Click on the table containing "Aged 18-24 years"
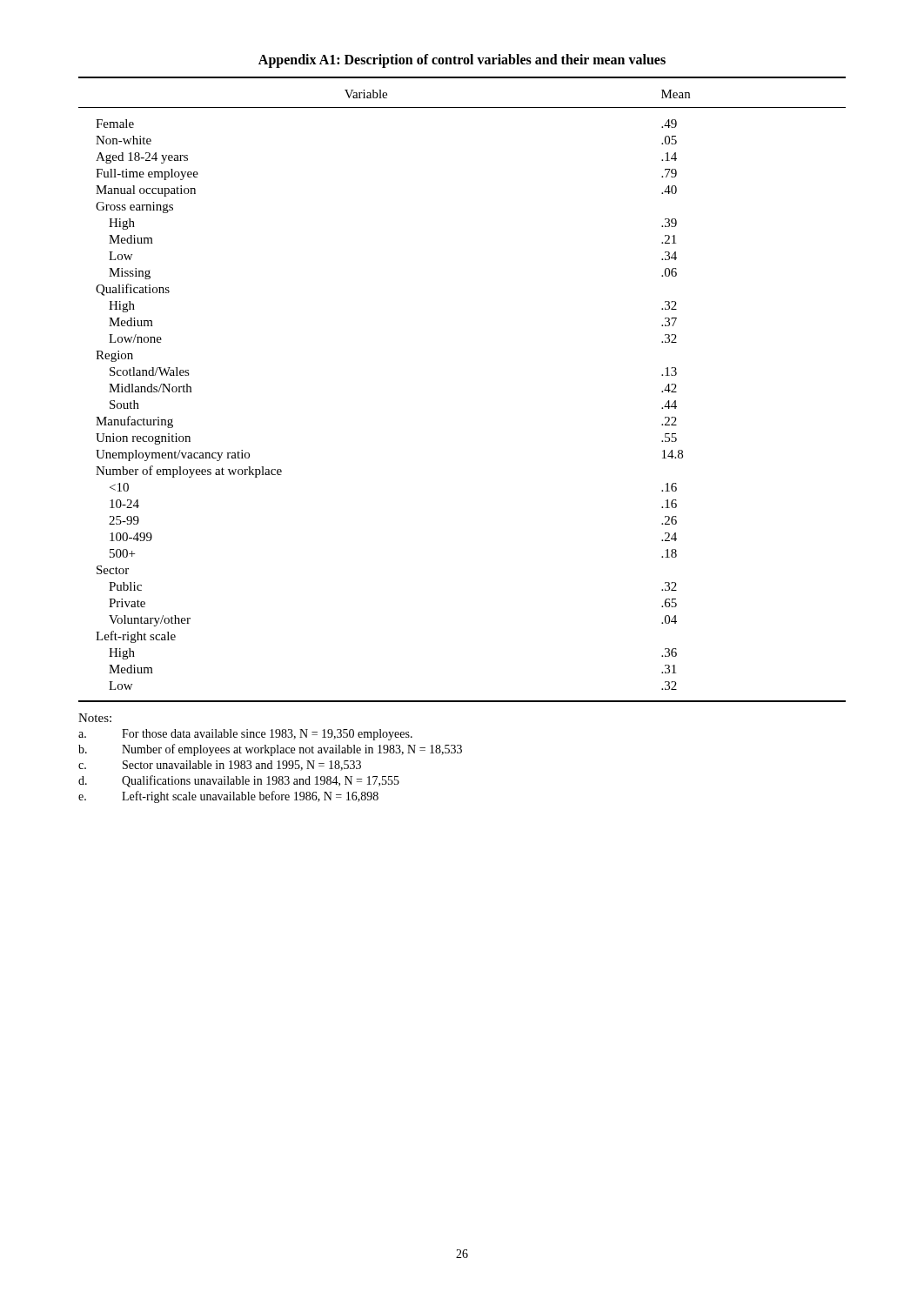This screenshot has height=1305, width=924. pyautogui.click(x=462, y=389)
